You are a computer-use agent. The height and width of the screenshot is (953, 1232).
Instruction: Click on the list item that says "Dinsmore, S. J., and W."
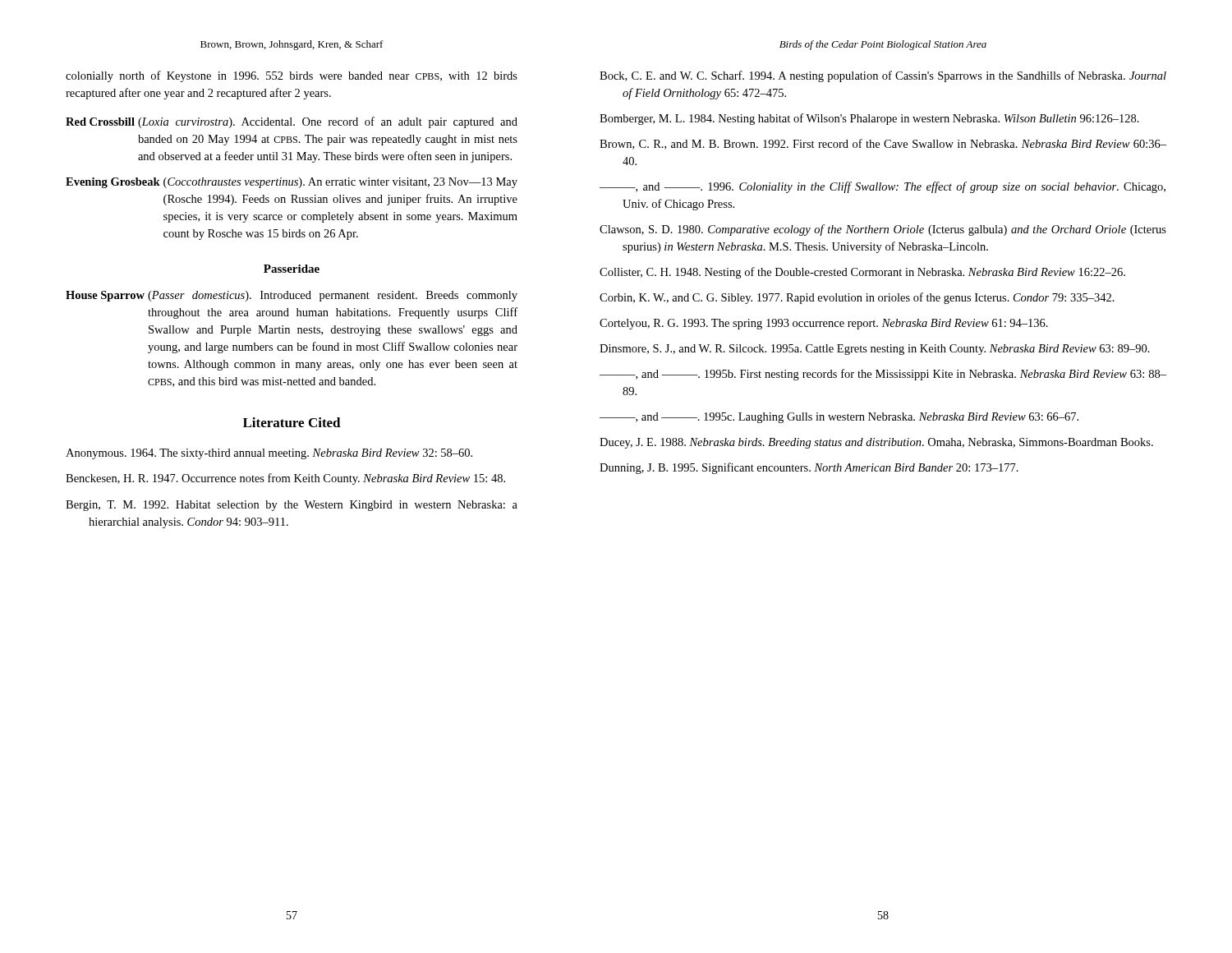[x=875, y=348]
